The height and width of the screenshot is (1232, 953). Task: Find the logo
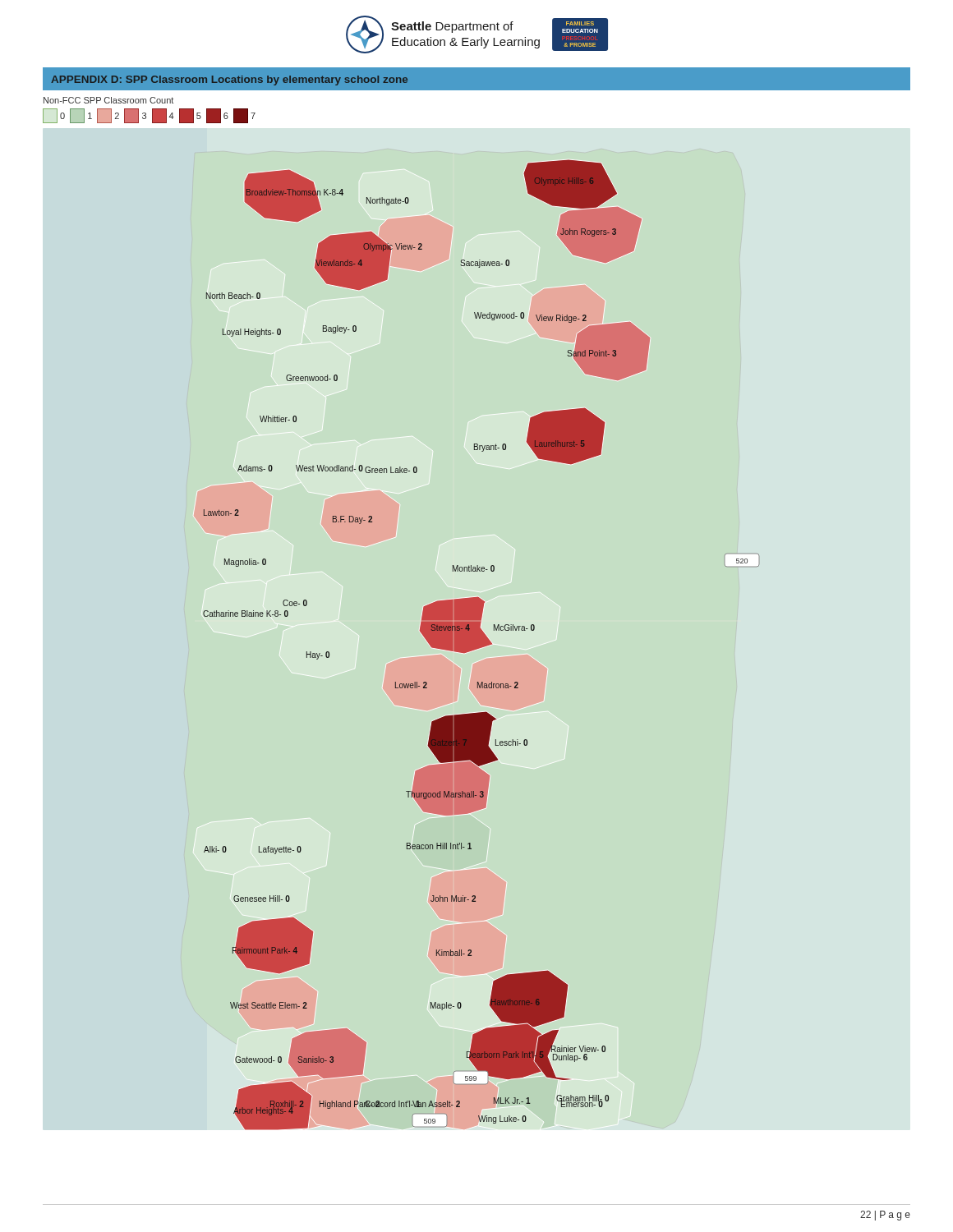pos(476,34)
